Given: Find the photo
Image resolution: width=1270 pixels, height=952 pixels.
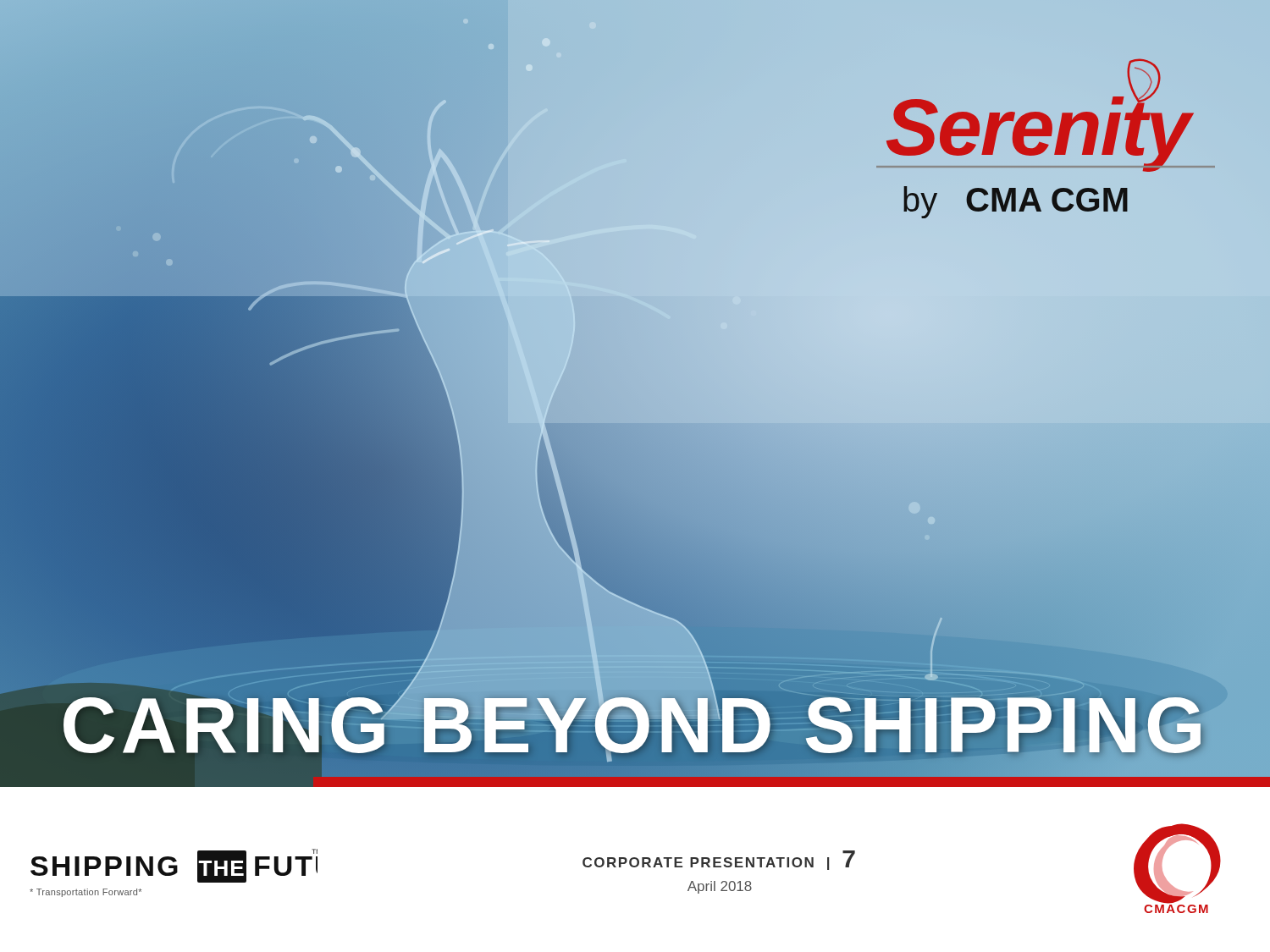Looking at the screenshot, I should coord(635,394).
